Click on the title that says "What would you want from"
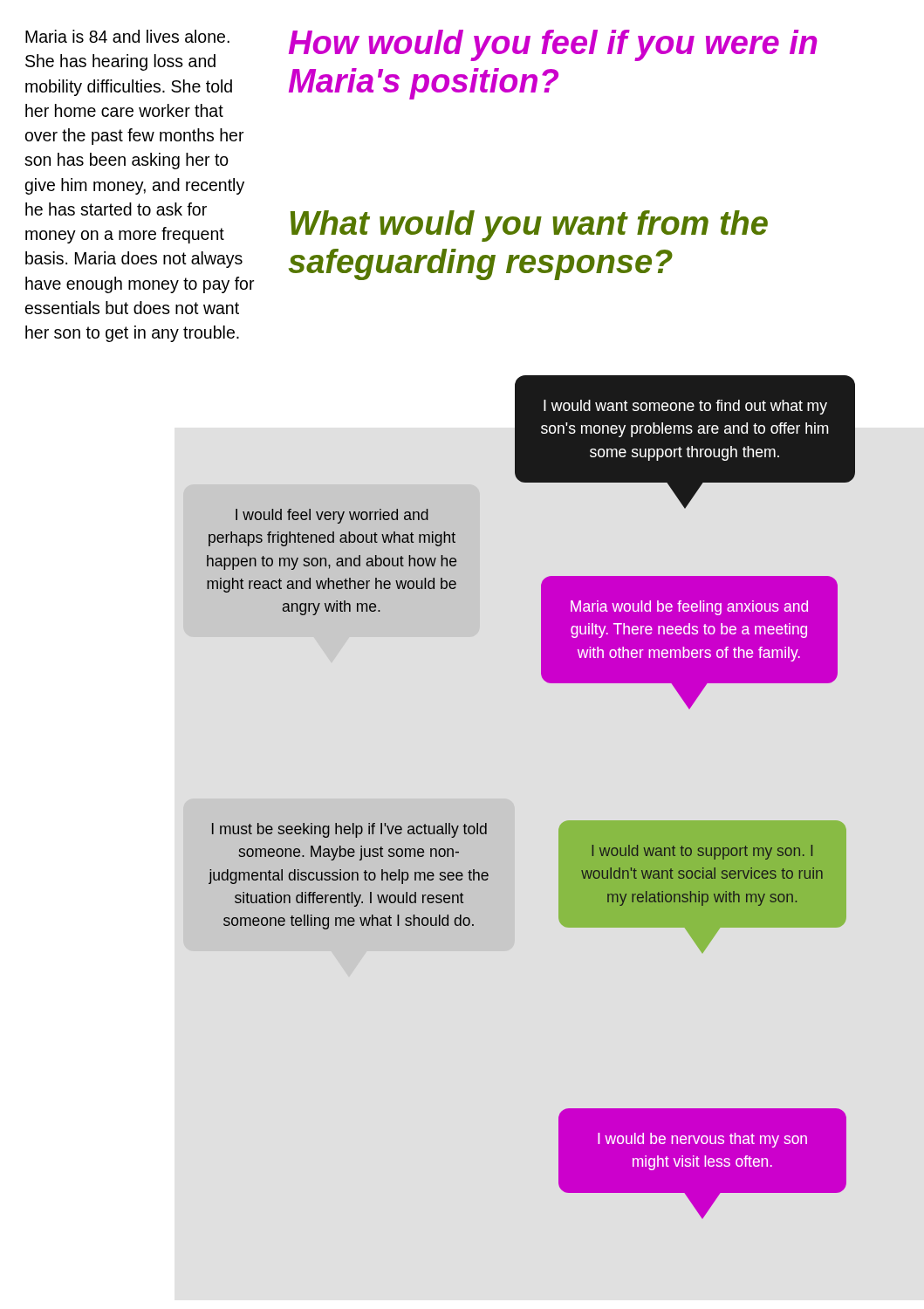 (x=528, y=242)
